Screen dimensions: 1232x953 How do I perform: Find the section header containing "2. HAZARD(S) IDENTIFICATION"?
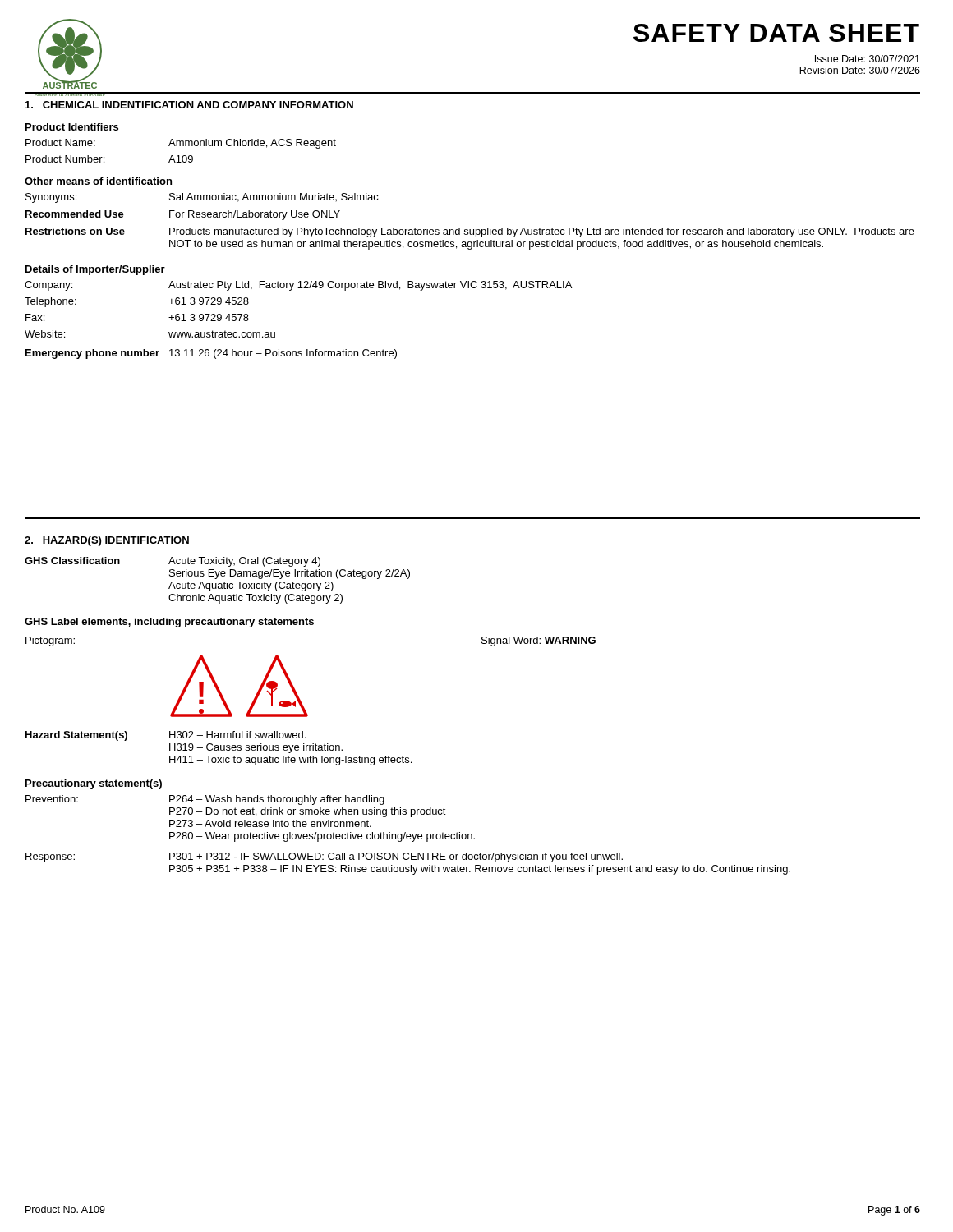107,540
